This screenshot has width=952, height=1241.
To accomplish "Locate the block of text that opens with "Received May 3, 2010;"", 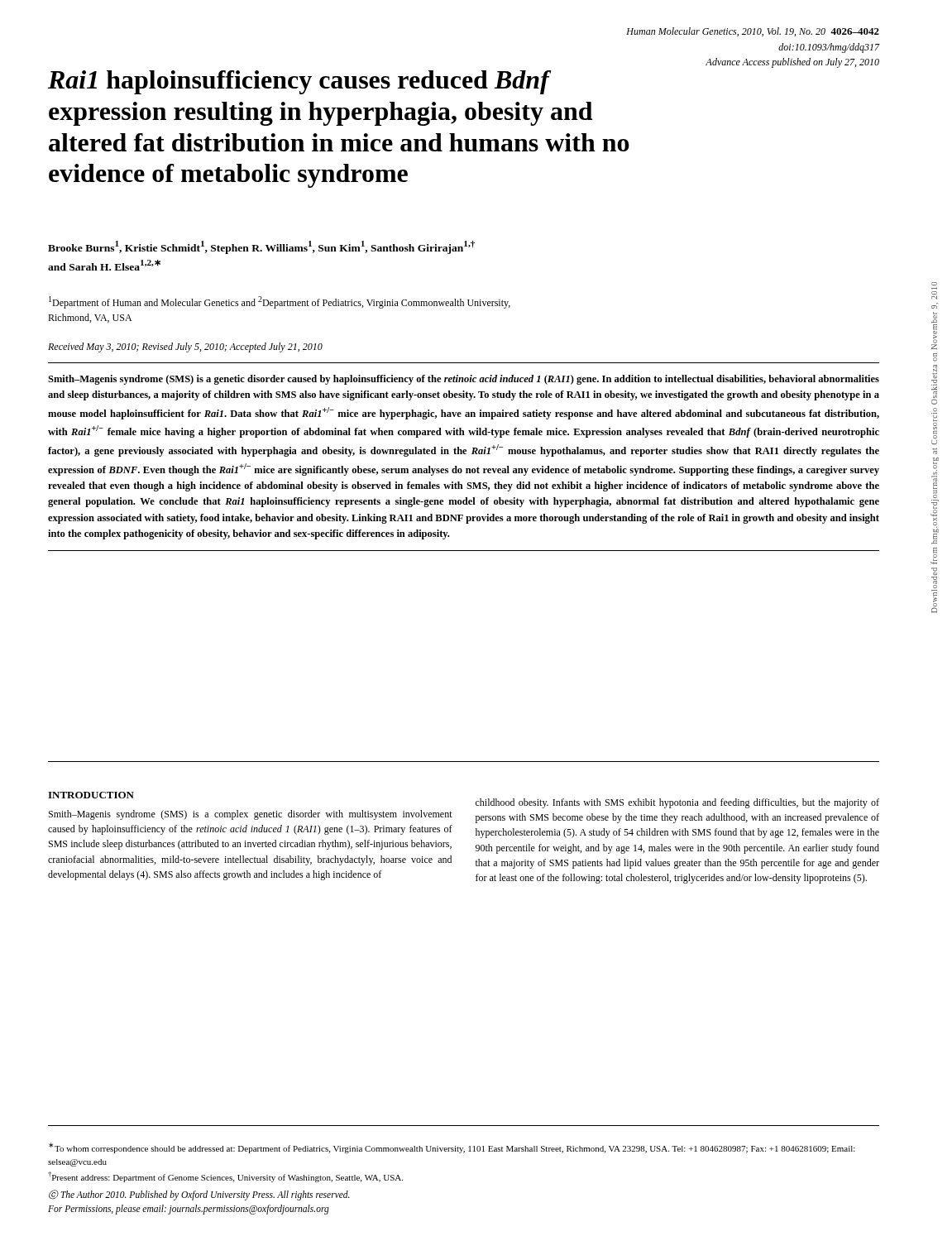I will tap(185, 347).
